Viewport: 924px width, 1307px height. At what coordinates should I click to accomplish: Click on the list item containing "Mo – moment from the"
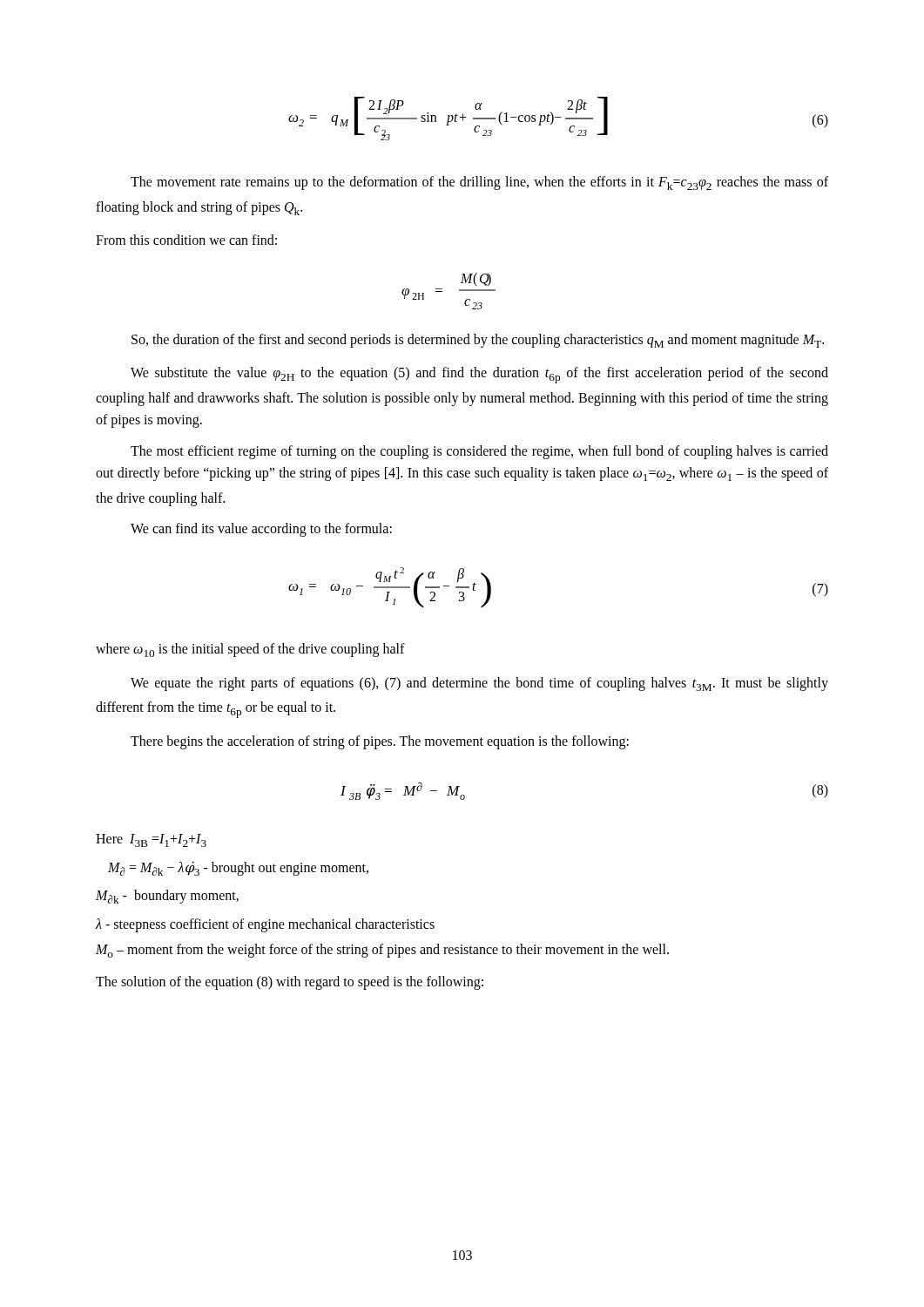point(383,951)
